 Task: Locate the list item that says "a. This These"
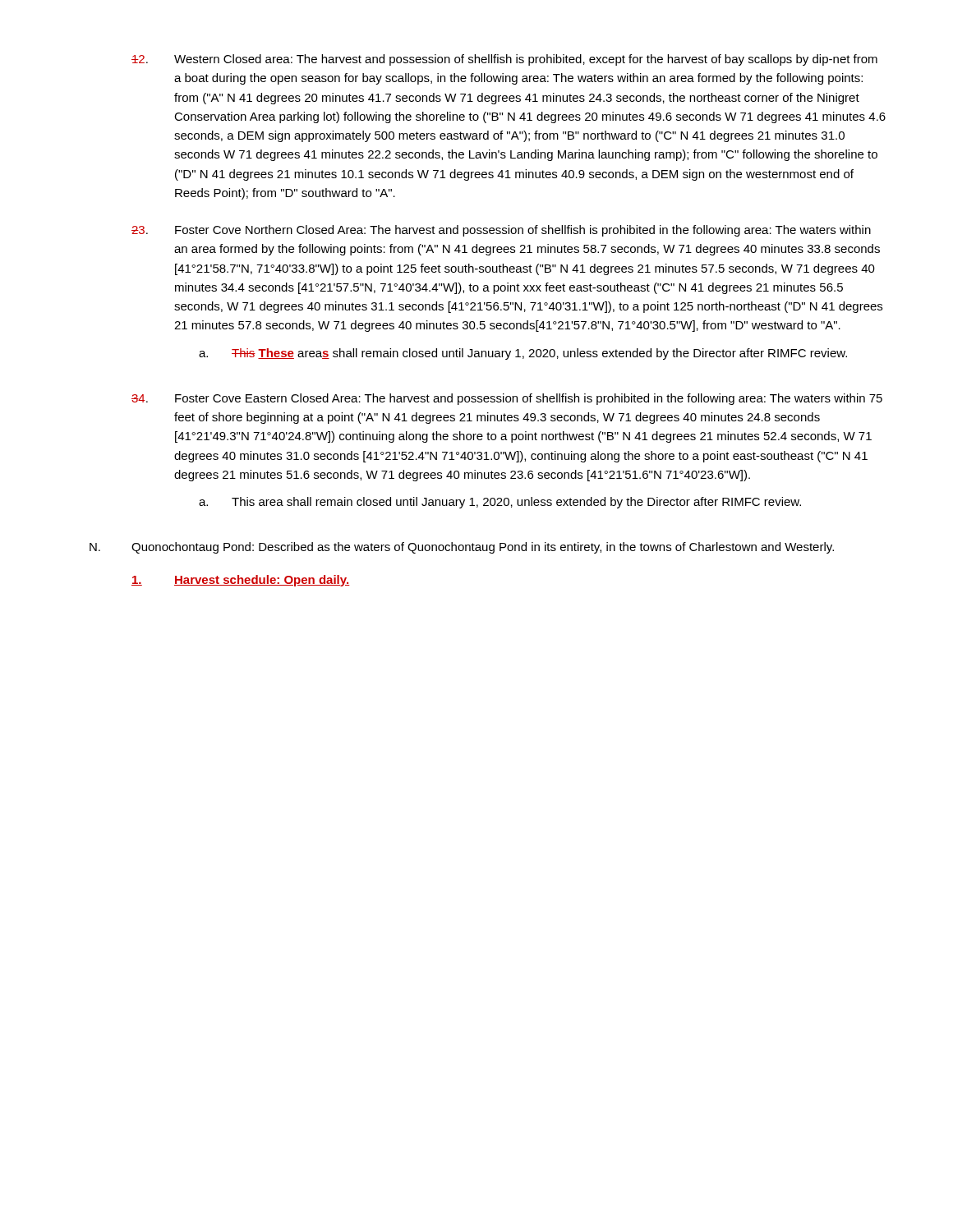click(543, 352)
